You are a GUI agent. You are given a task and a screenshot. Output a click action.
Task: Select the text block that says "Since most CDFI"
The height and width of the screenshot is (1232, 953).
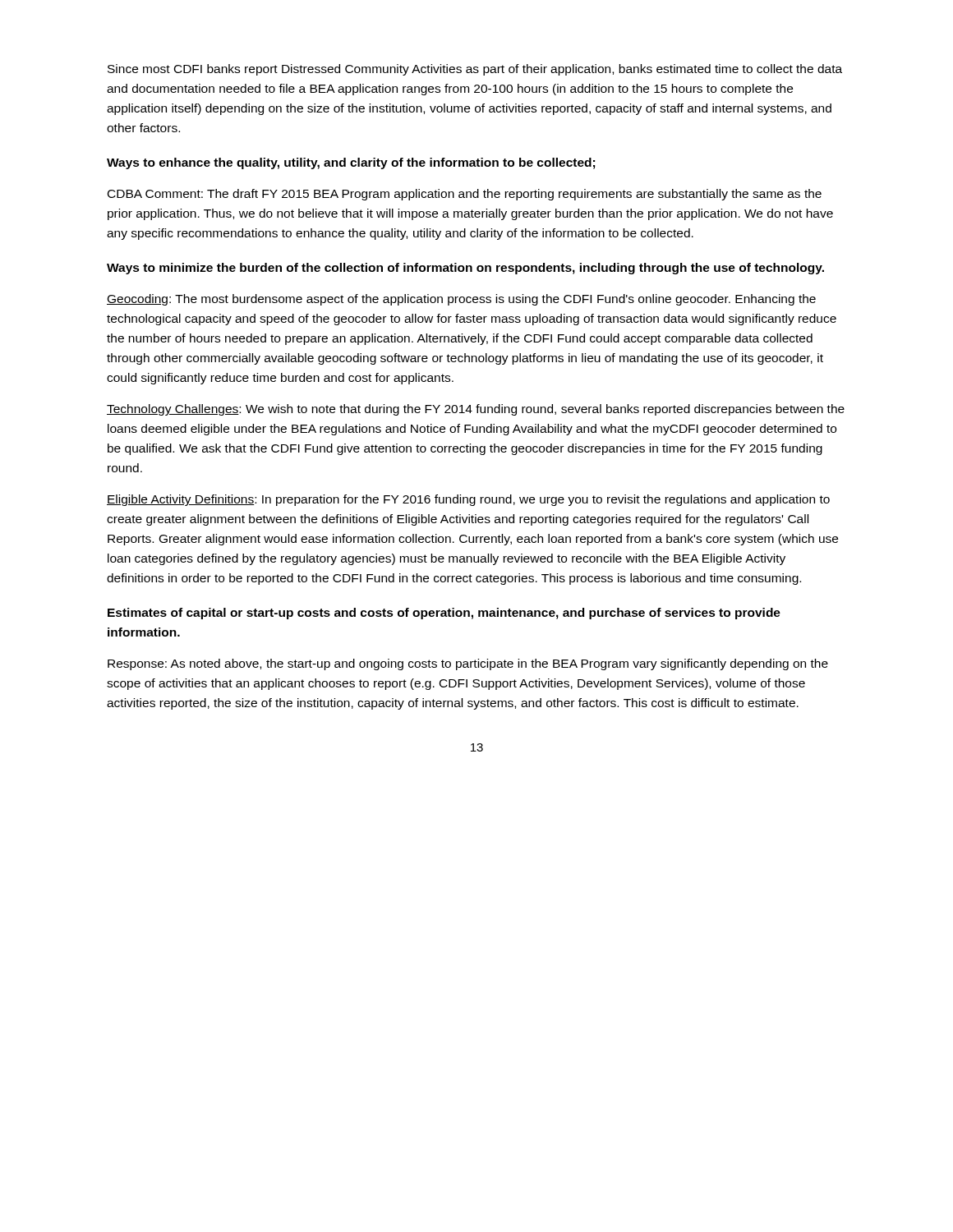click(476, 99)
